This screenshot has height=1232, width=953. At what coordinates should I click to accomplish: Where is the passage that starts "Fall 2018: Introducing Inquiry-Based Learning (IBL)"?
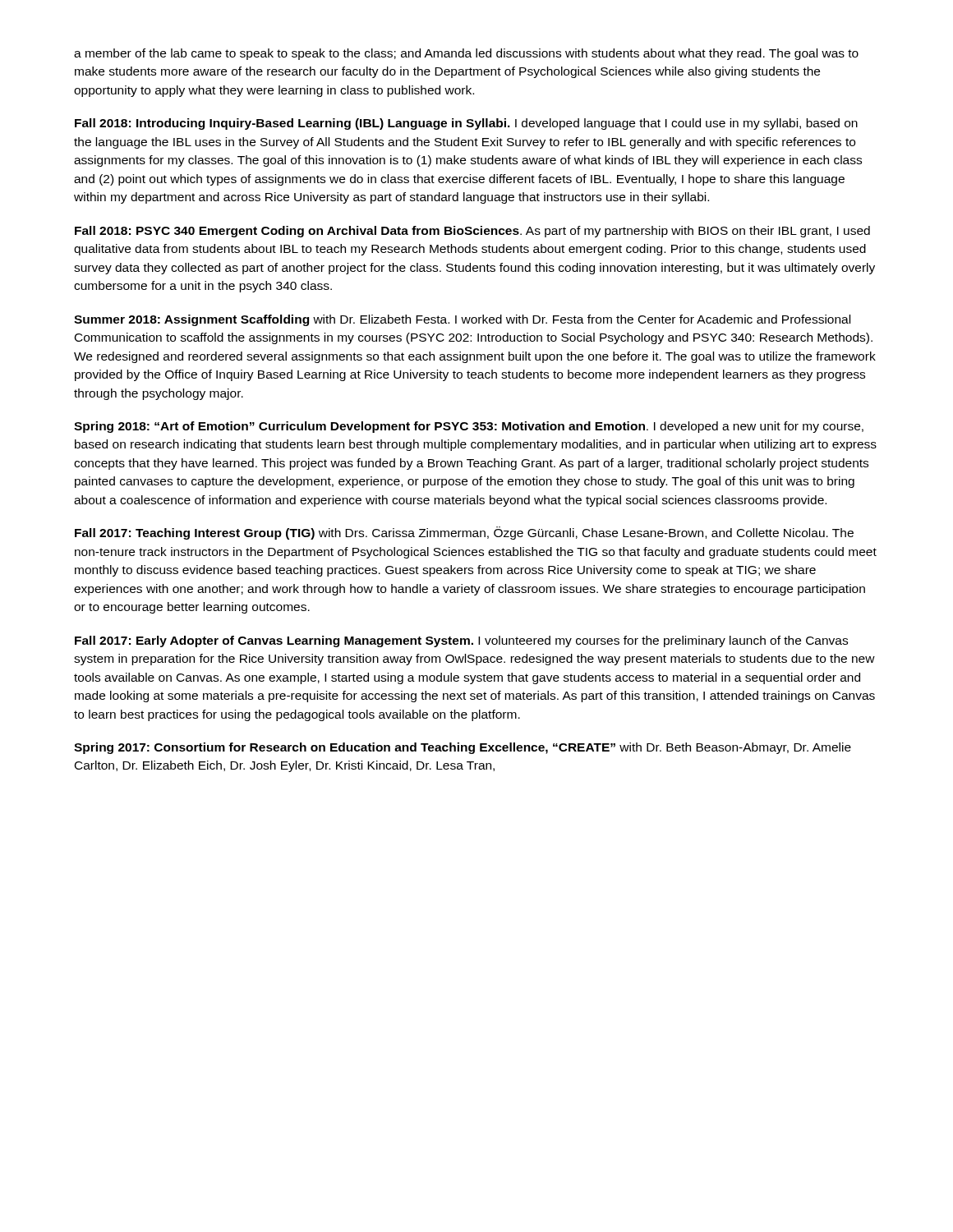tap(468, 160)
